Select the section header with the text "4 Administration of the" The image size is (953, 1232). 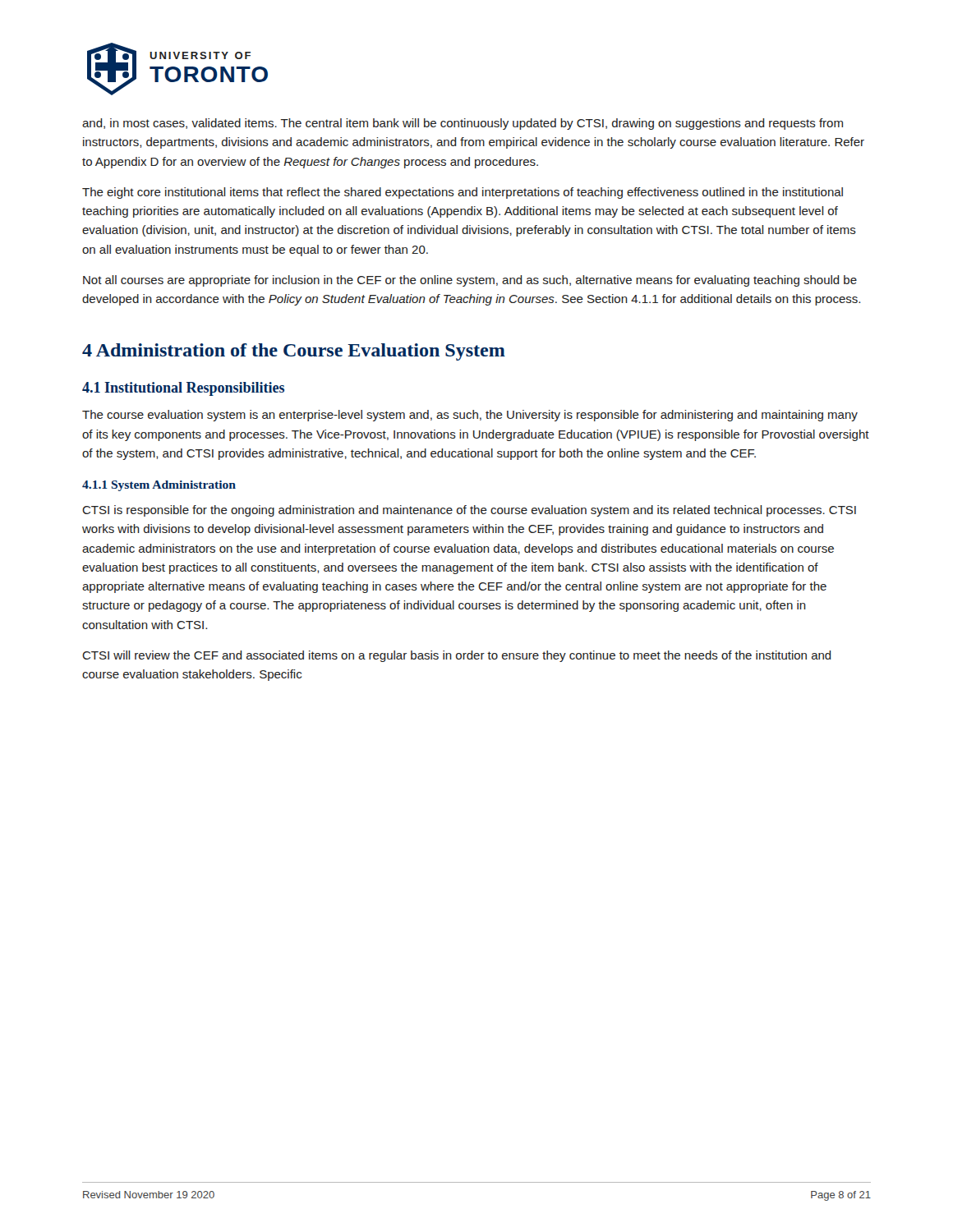tap(476, 351)
